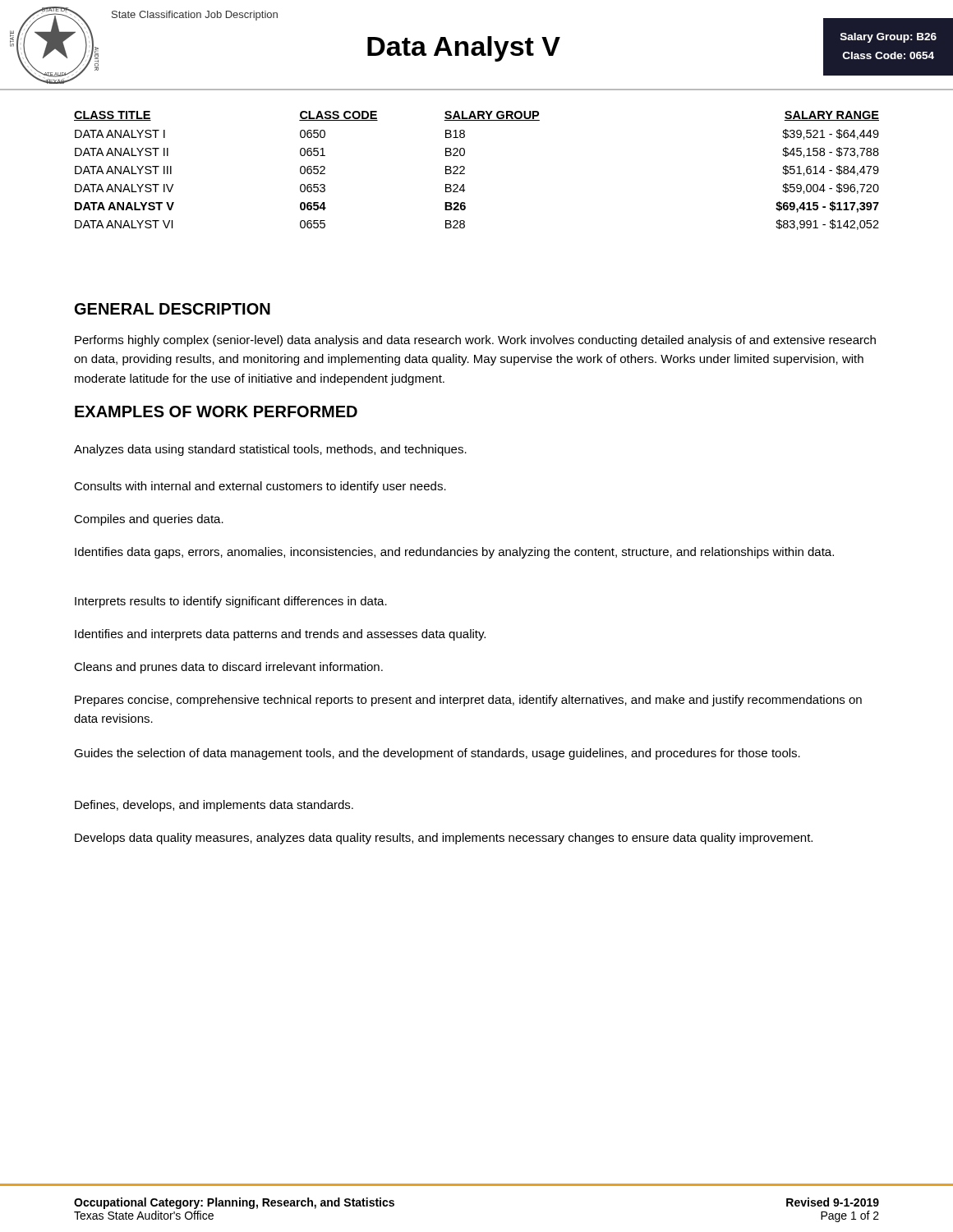Click on the text starting "Compiles and queries data."
This screenshot has height=1232, width=953.
(149, 519)
